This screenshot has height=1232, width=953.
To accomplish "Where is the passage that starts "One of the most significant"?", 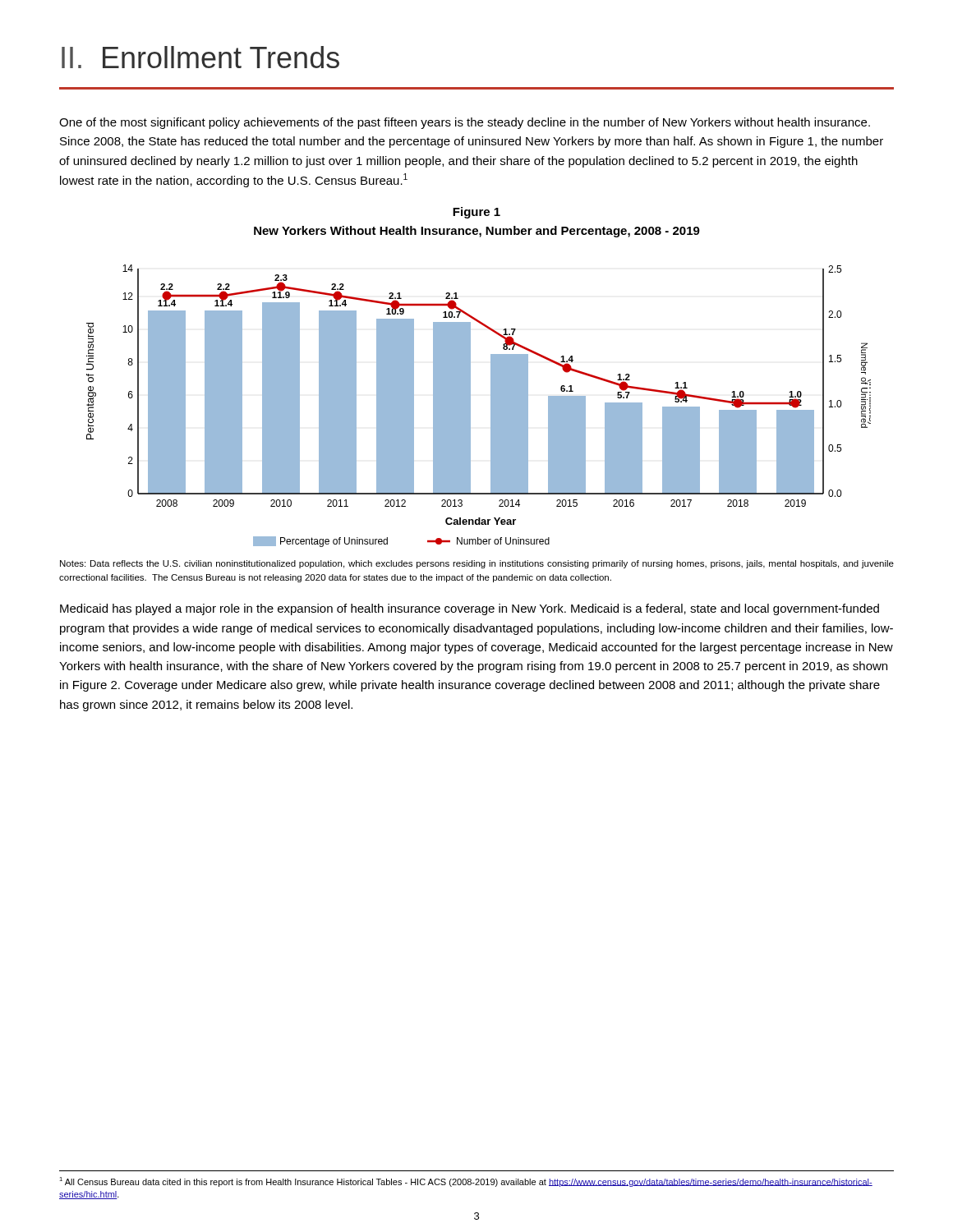I will click(471, 151).
